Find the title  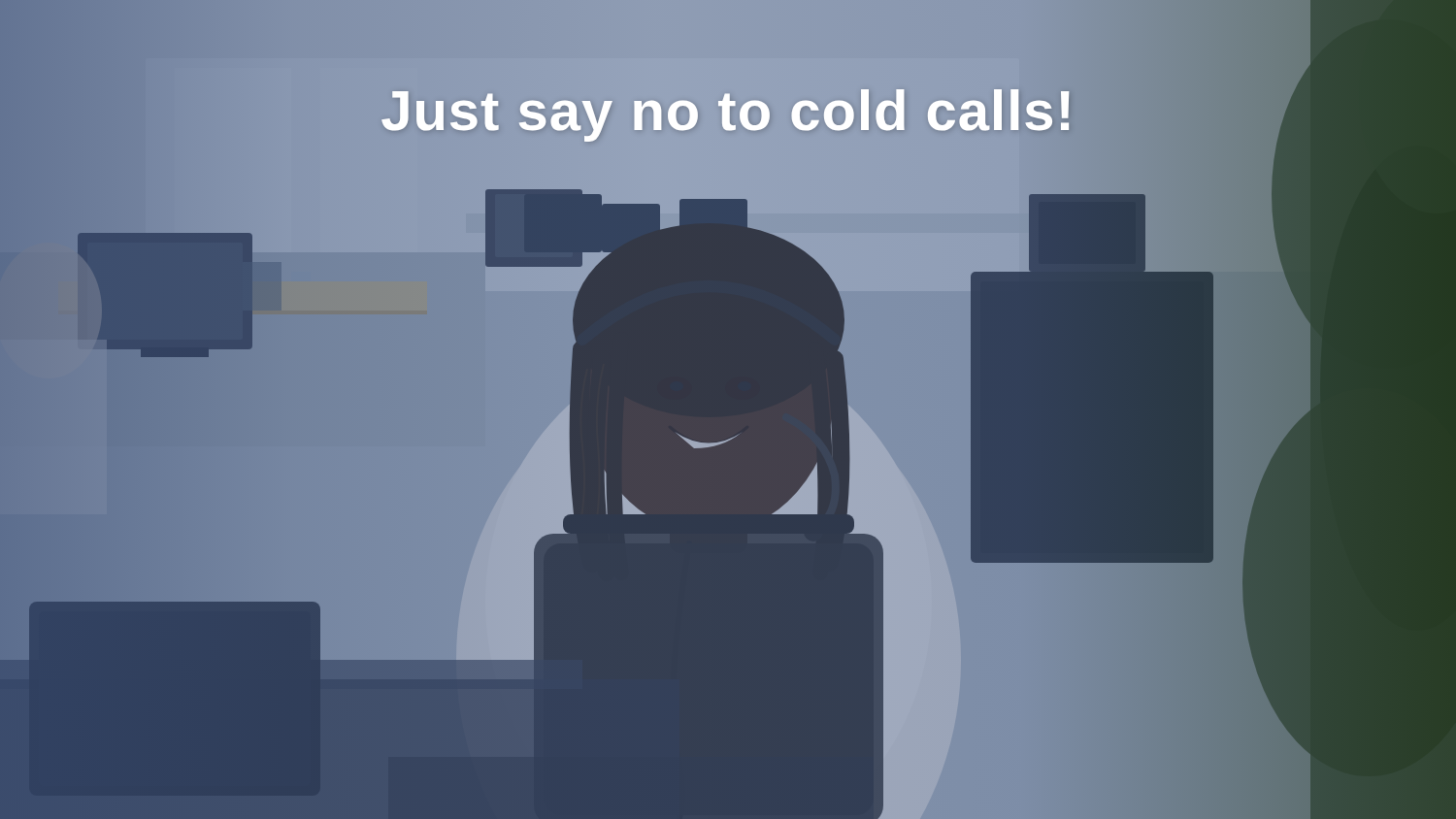pos(728,110)
